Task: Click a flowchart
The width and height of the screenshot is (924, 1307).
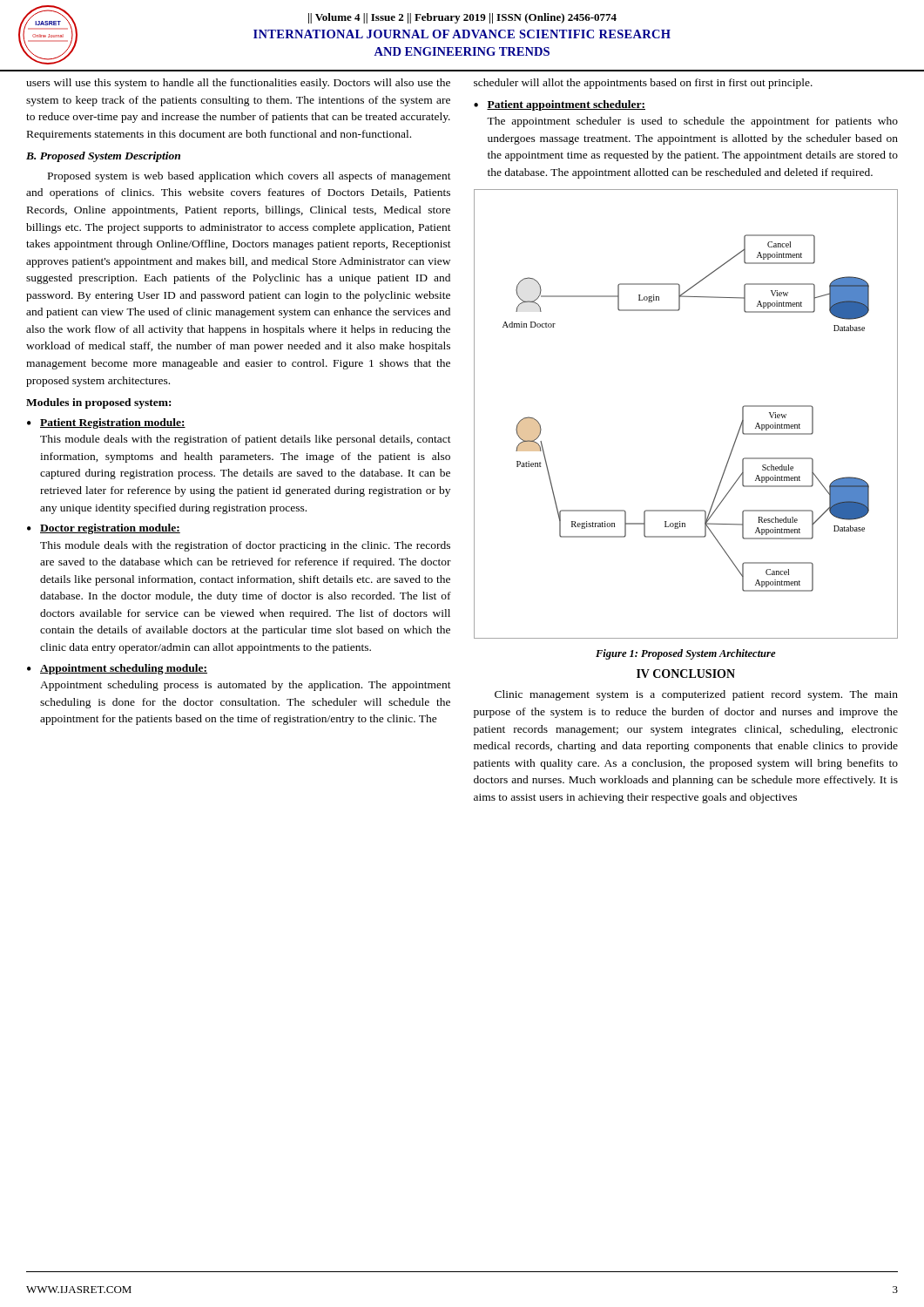Action: coord(686,414)
